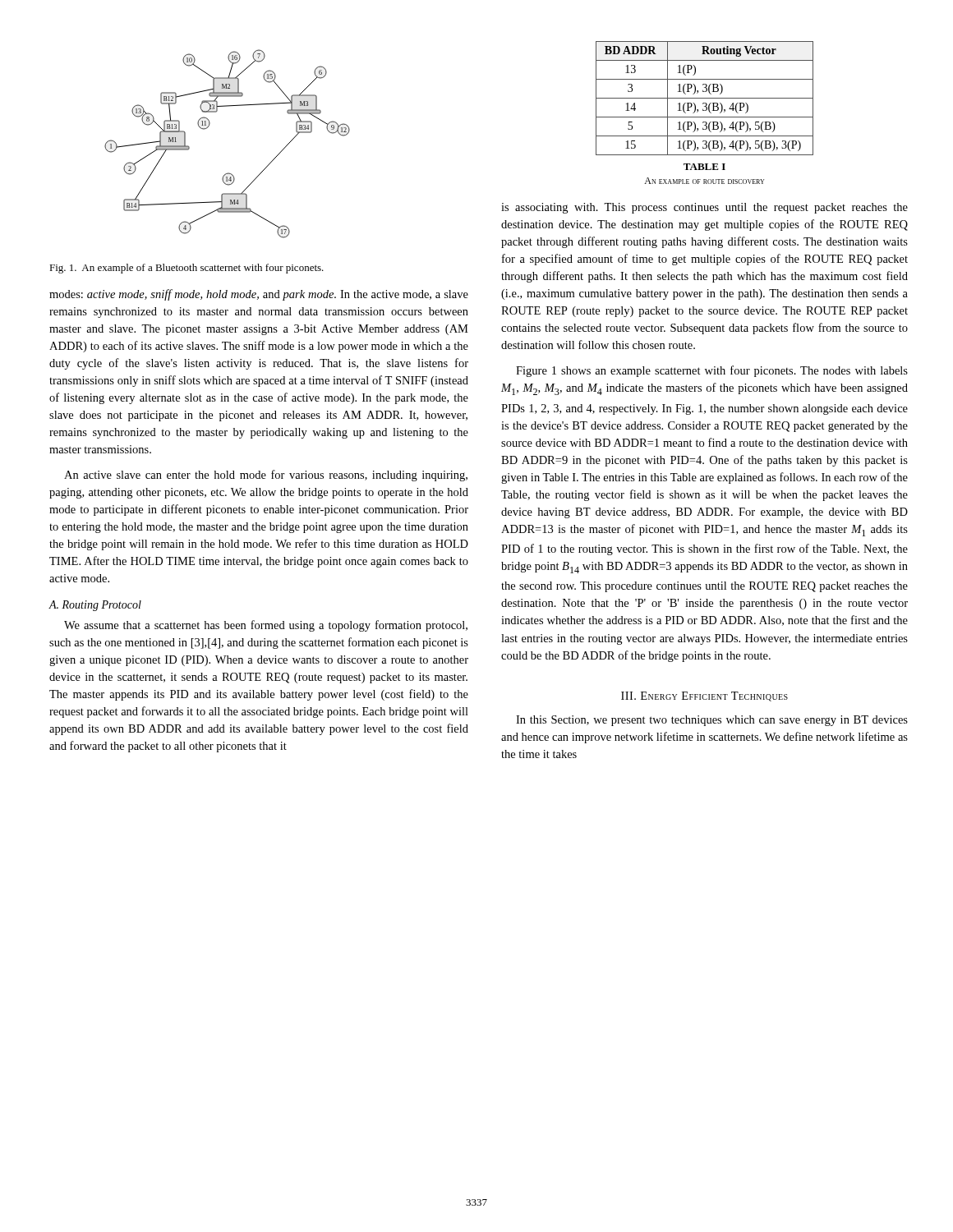Image resolution: width=953 pixels, height=1232 pixels.
Task: Select the text block with the text "is associating with. This"
Action: (x=705, y=431)
